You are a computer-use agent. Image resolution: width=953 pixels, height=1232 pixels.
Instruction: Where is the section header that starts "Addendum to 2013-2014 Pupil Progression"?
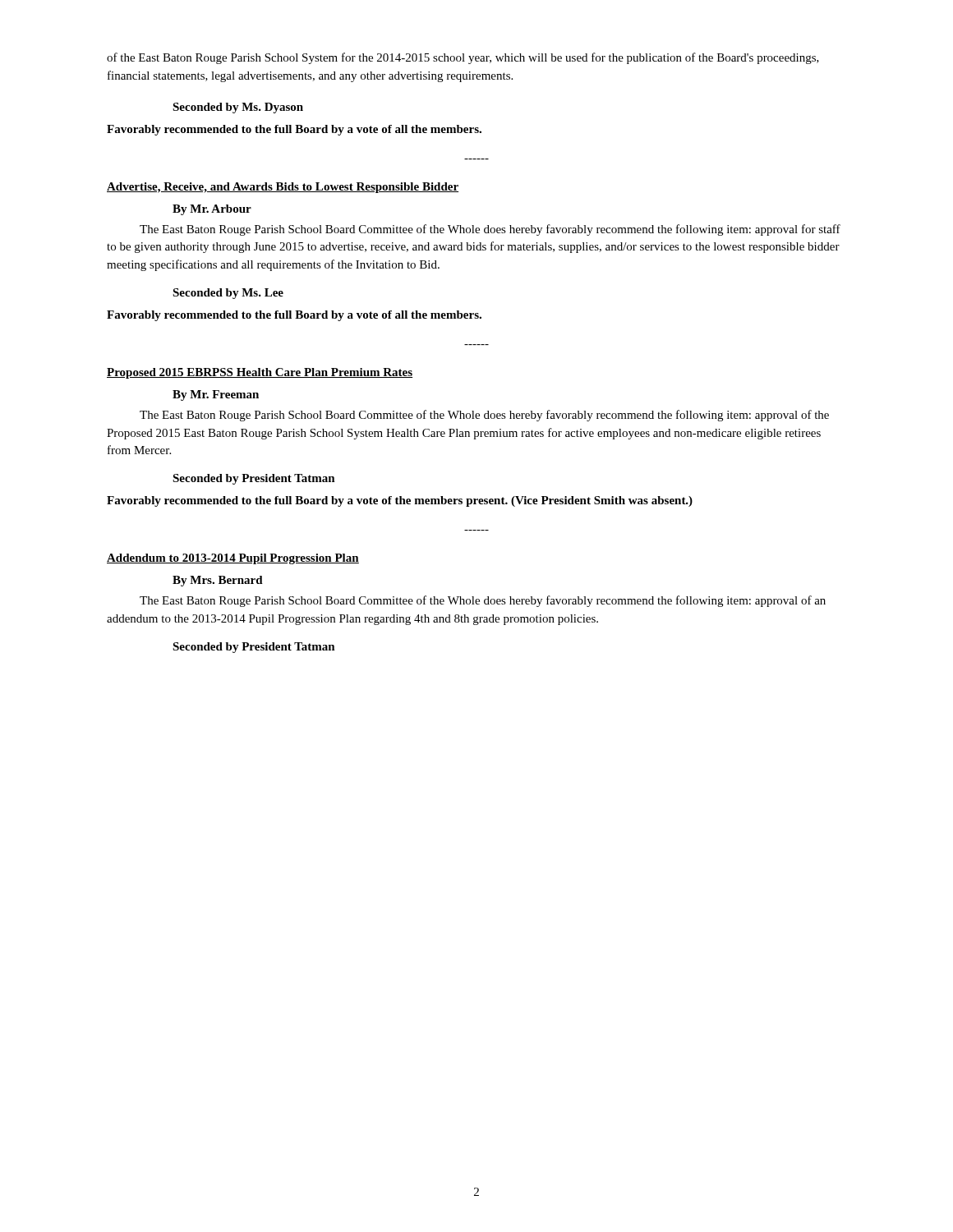coord(233,558)
